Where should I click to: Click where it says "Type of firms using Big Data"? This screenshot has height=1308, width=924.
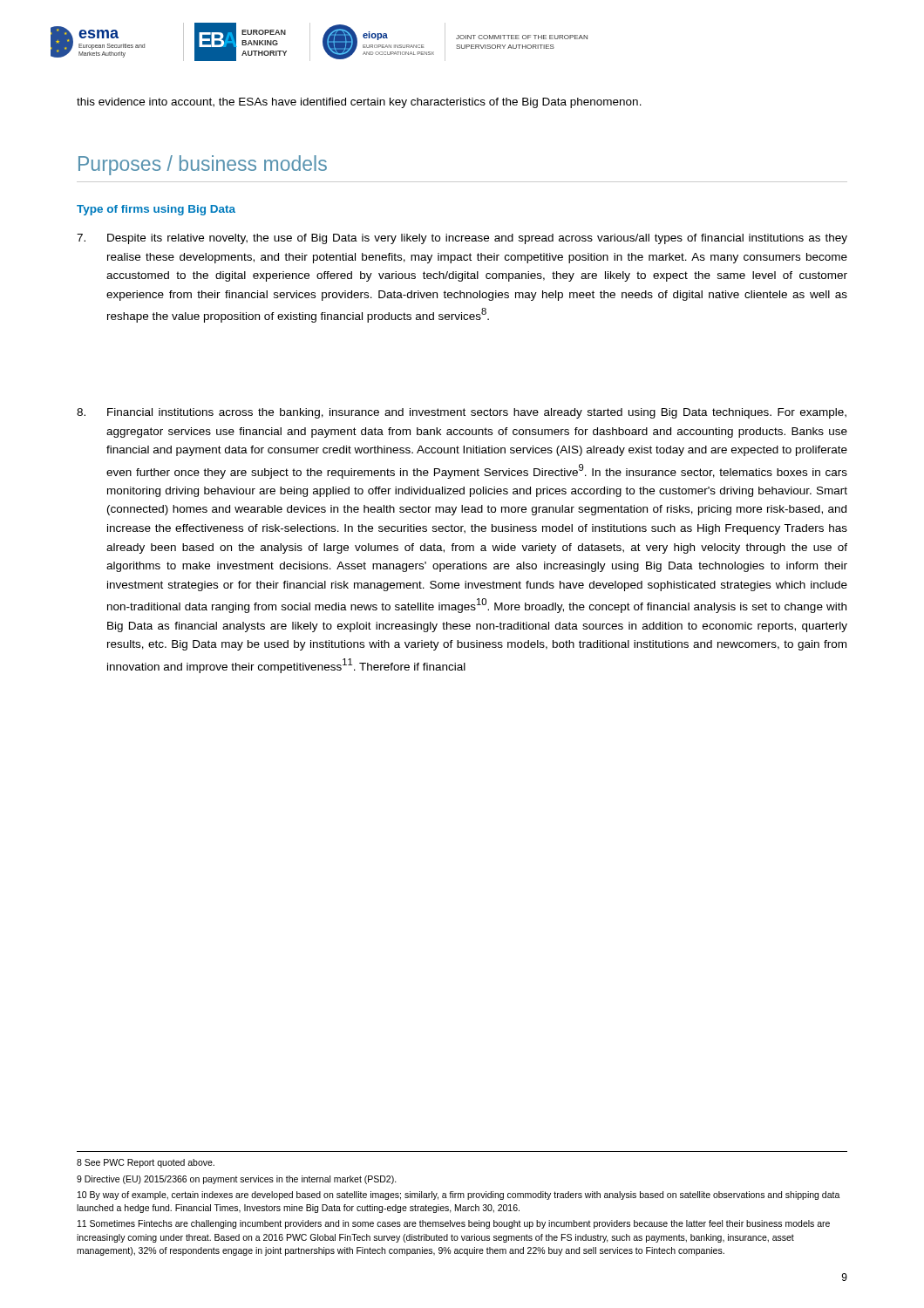(x=156, y=209)
